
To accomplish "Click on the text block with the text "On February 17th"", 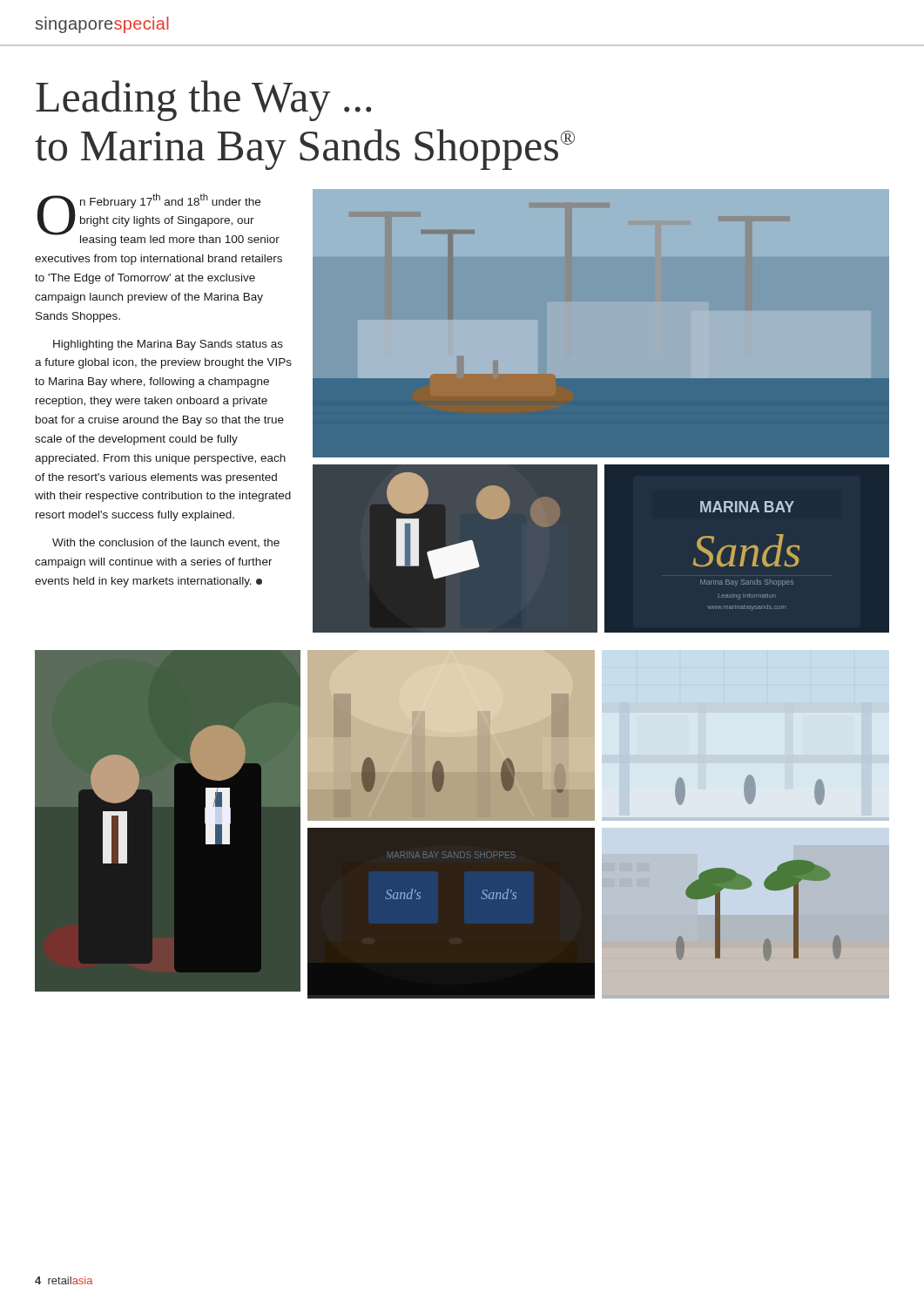I will coord(163,390).
